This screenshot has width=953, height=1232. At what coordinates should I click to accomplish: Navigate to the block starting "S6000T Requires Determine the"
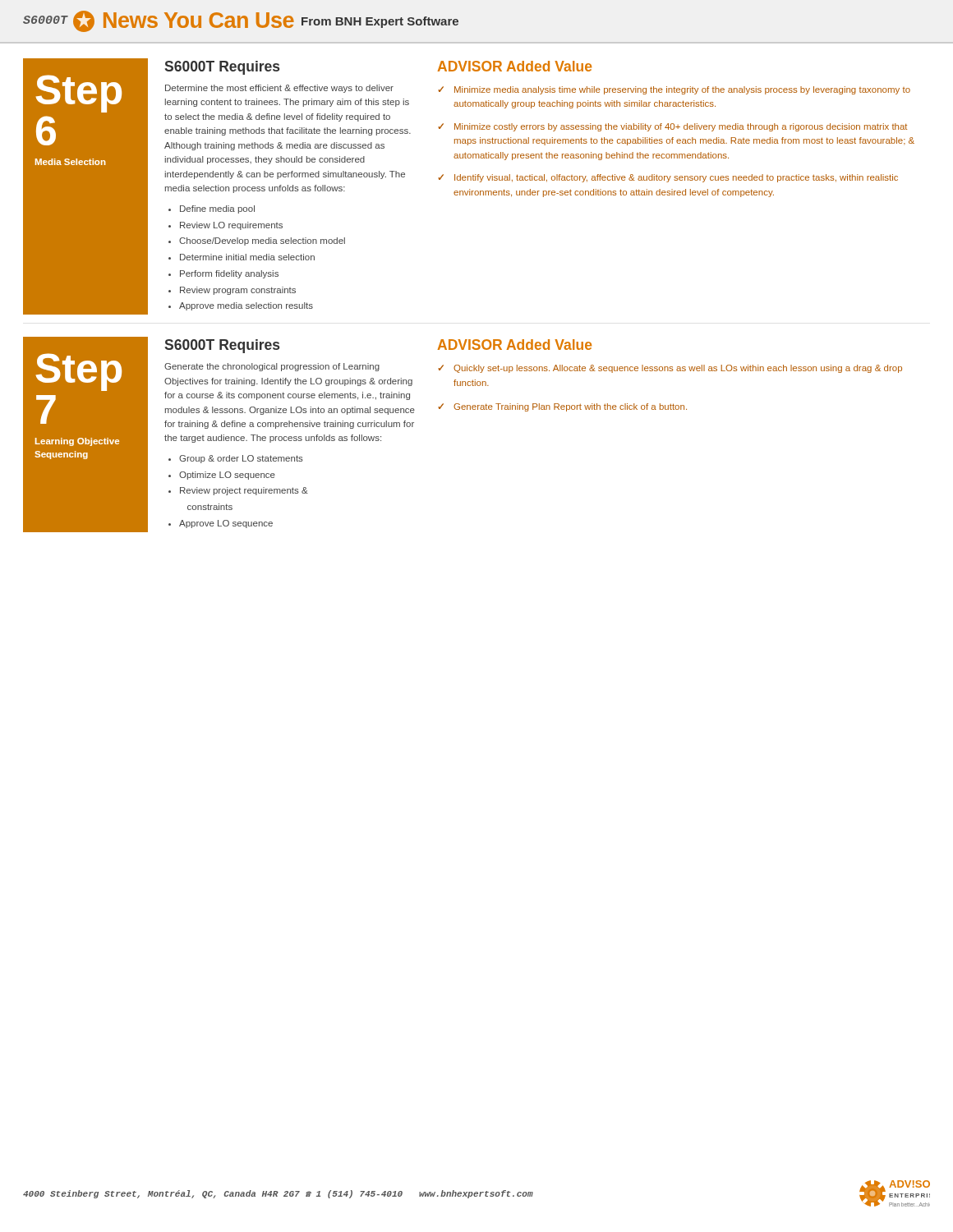click(x=291, y=186)
